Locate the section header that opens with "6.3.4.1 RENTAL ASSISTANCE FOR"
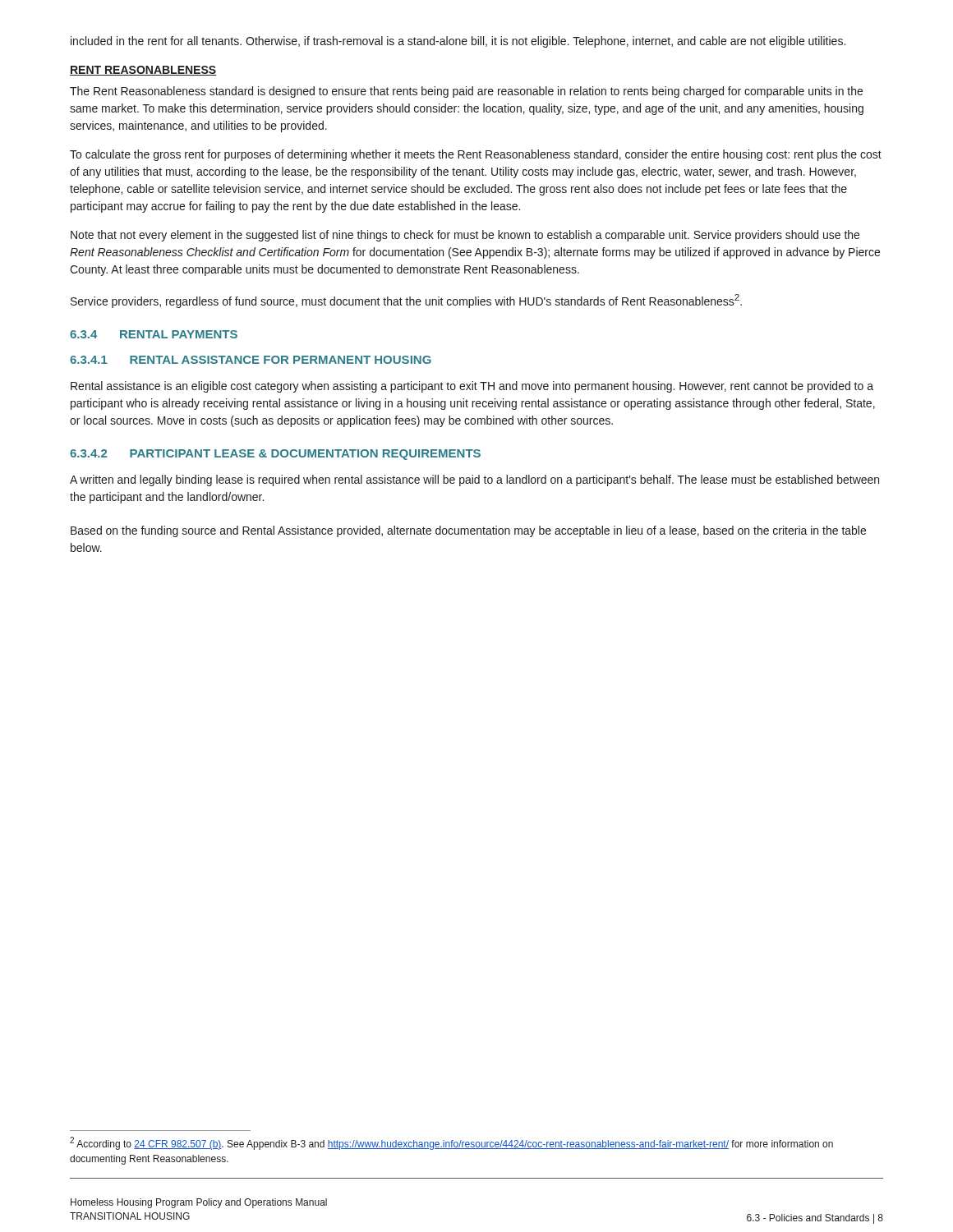953x1232 pixels. pos(251,360)
